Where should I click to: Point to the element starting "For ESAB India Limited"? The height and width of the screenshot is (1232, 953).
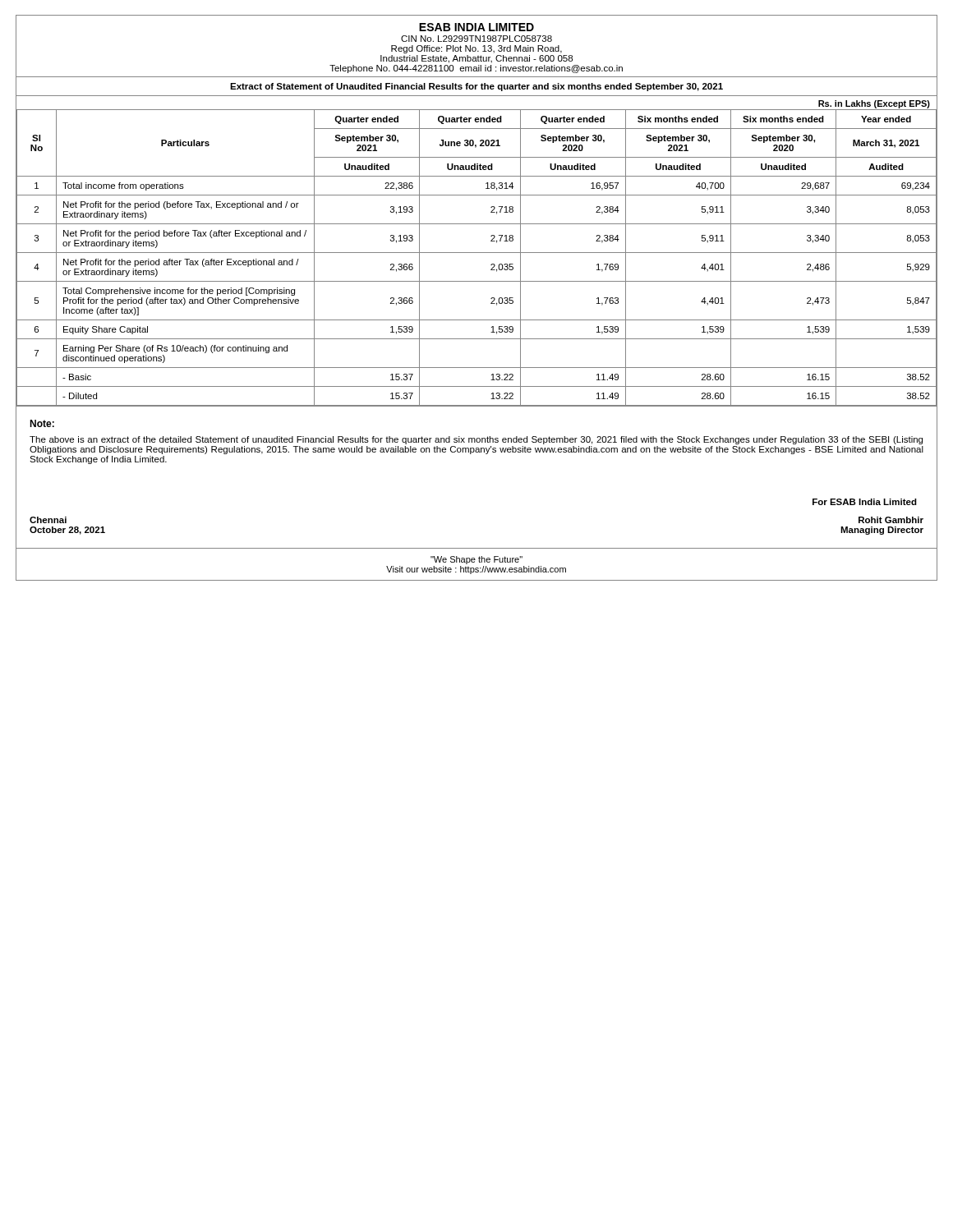coord(864,502)
